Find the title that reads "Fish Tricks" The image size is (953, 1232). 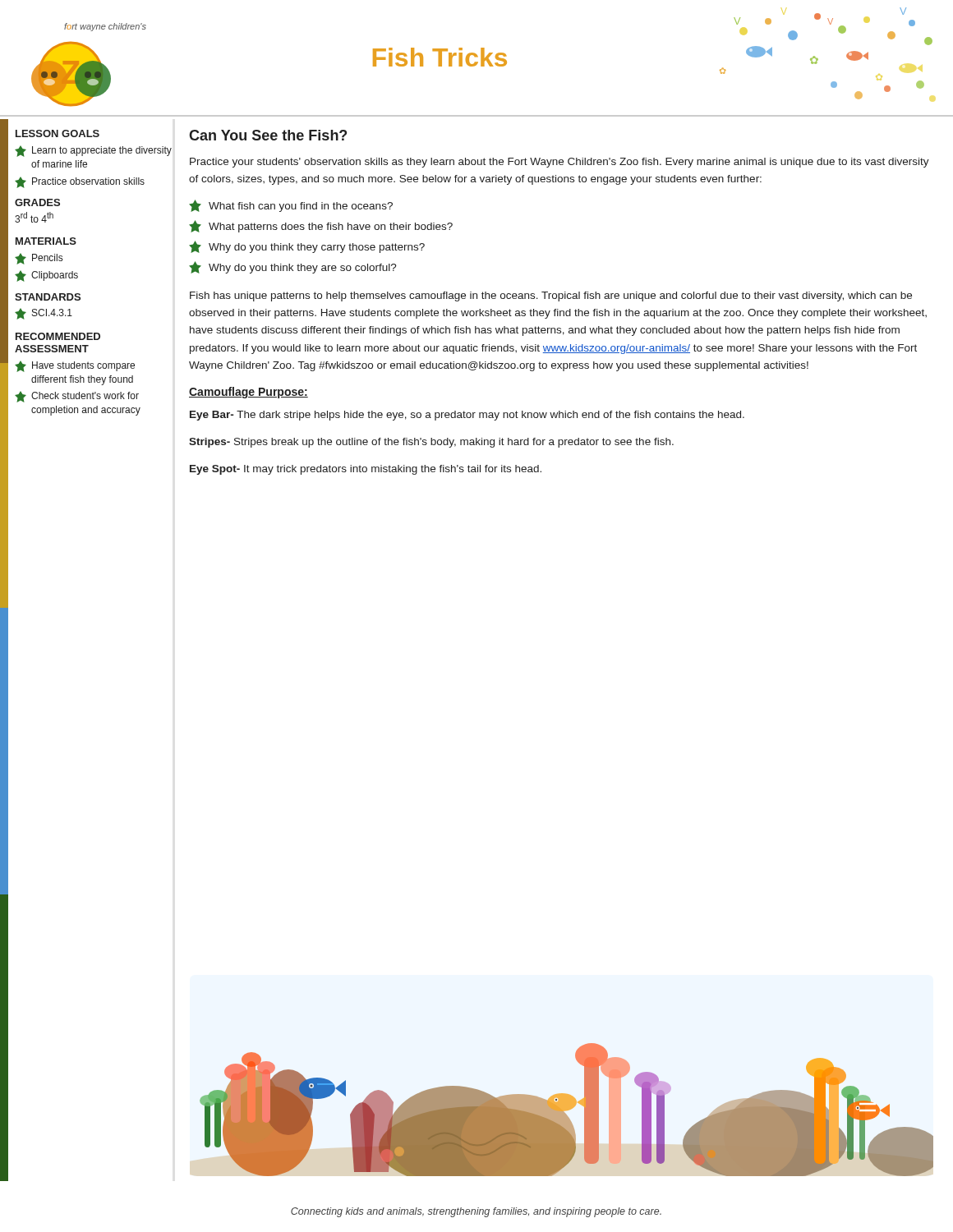click(440, 58)
